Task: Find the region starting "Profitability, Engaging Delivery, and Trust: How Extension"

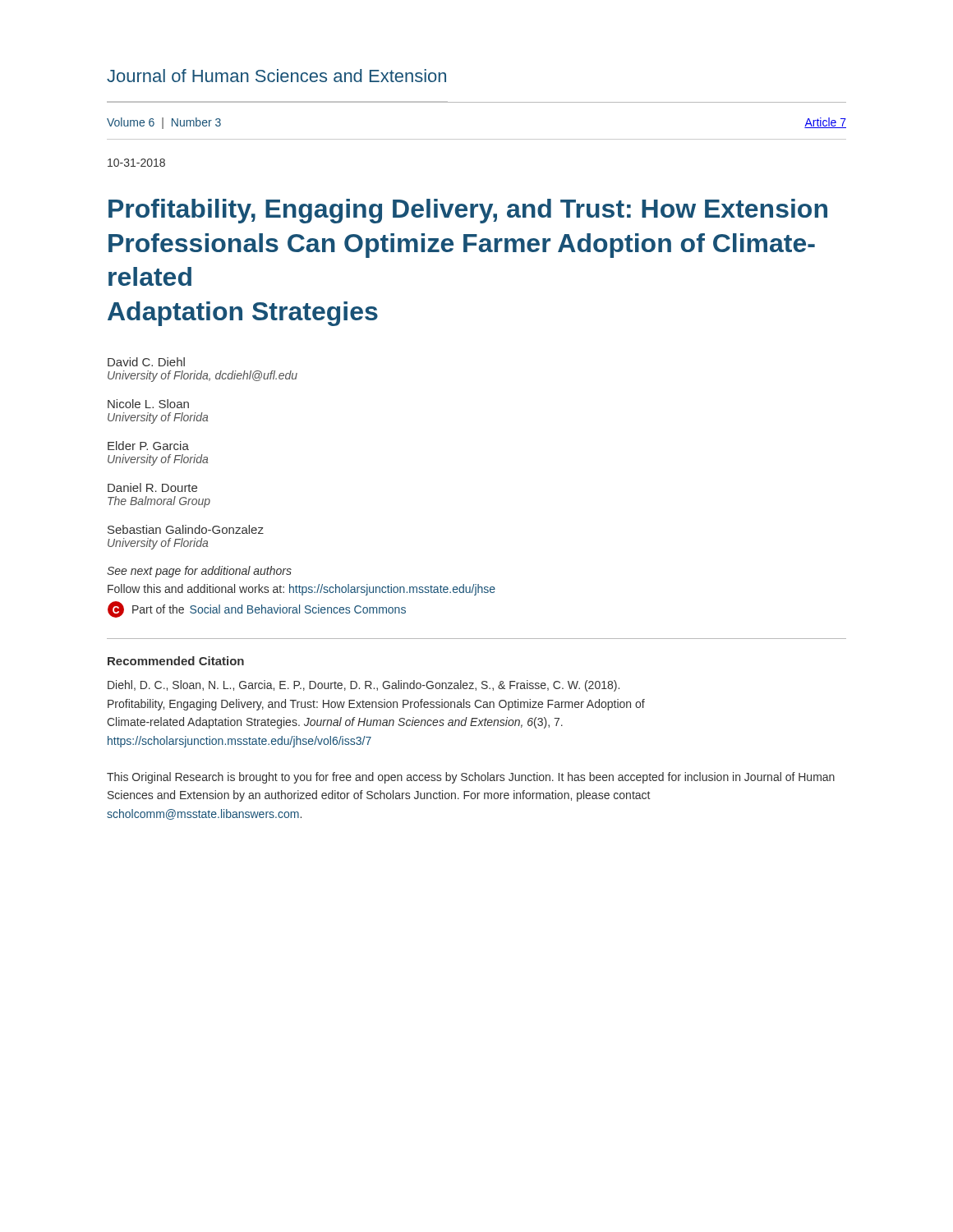Action: (468, 260)
